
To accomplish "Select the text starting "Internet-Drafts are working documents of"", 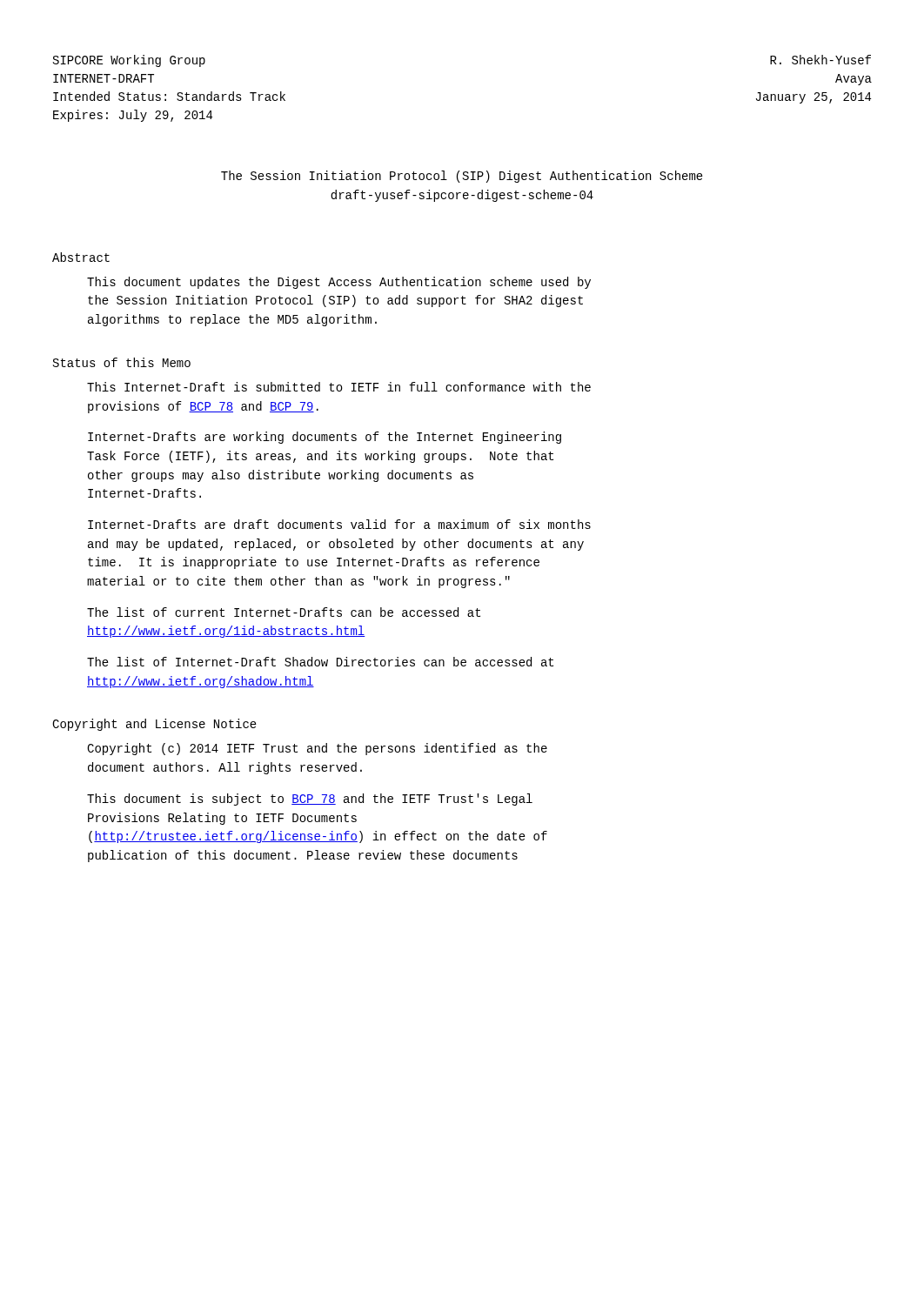I will 325,466.
